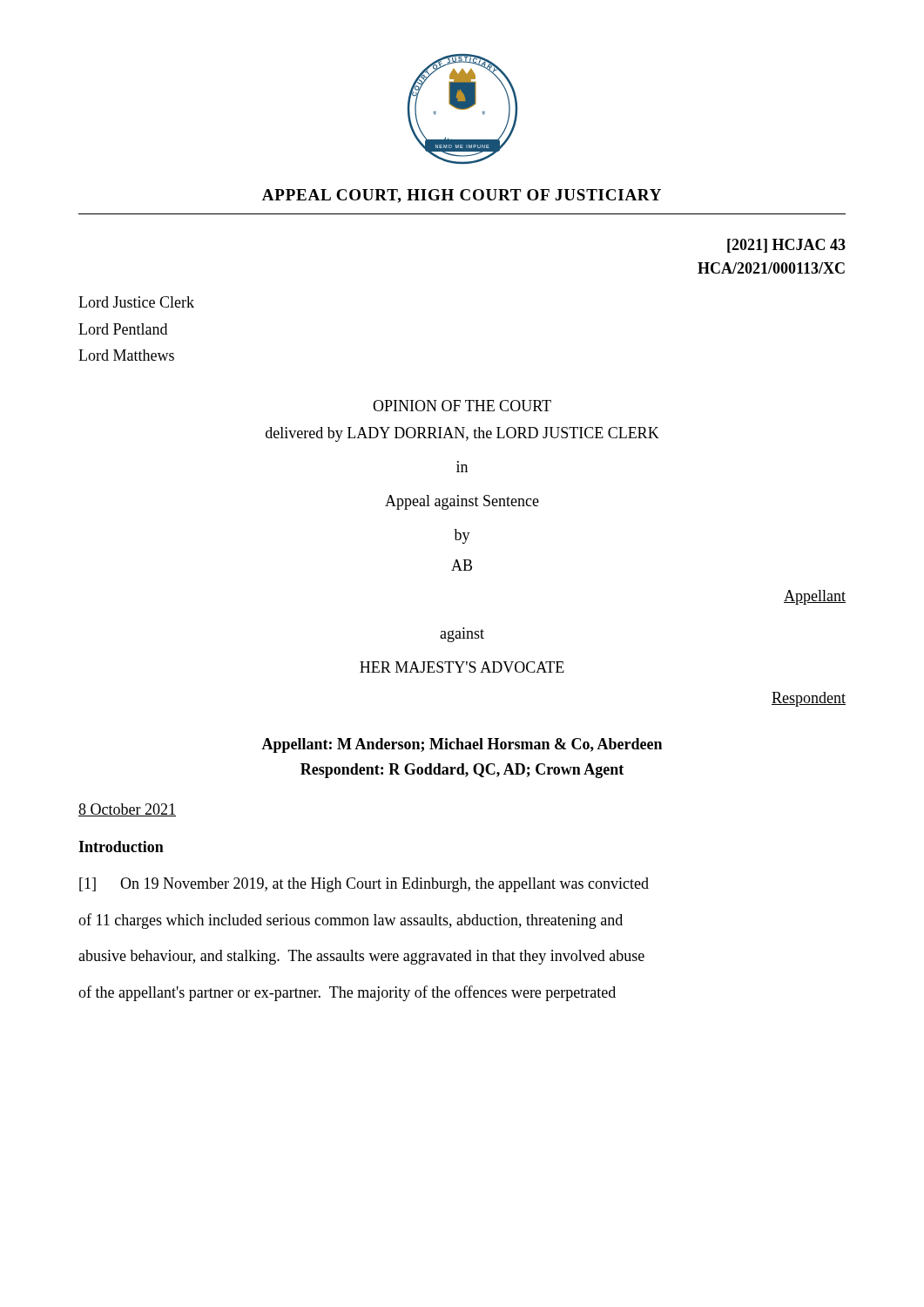Point to the text block starting "abusive behaviour, and stalking. The assaults were aggravated"
The height and width of the screenshot is (1307, 924).
tap(362, 956)
